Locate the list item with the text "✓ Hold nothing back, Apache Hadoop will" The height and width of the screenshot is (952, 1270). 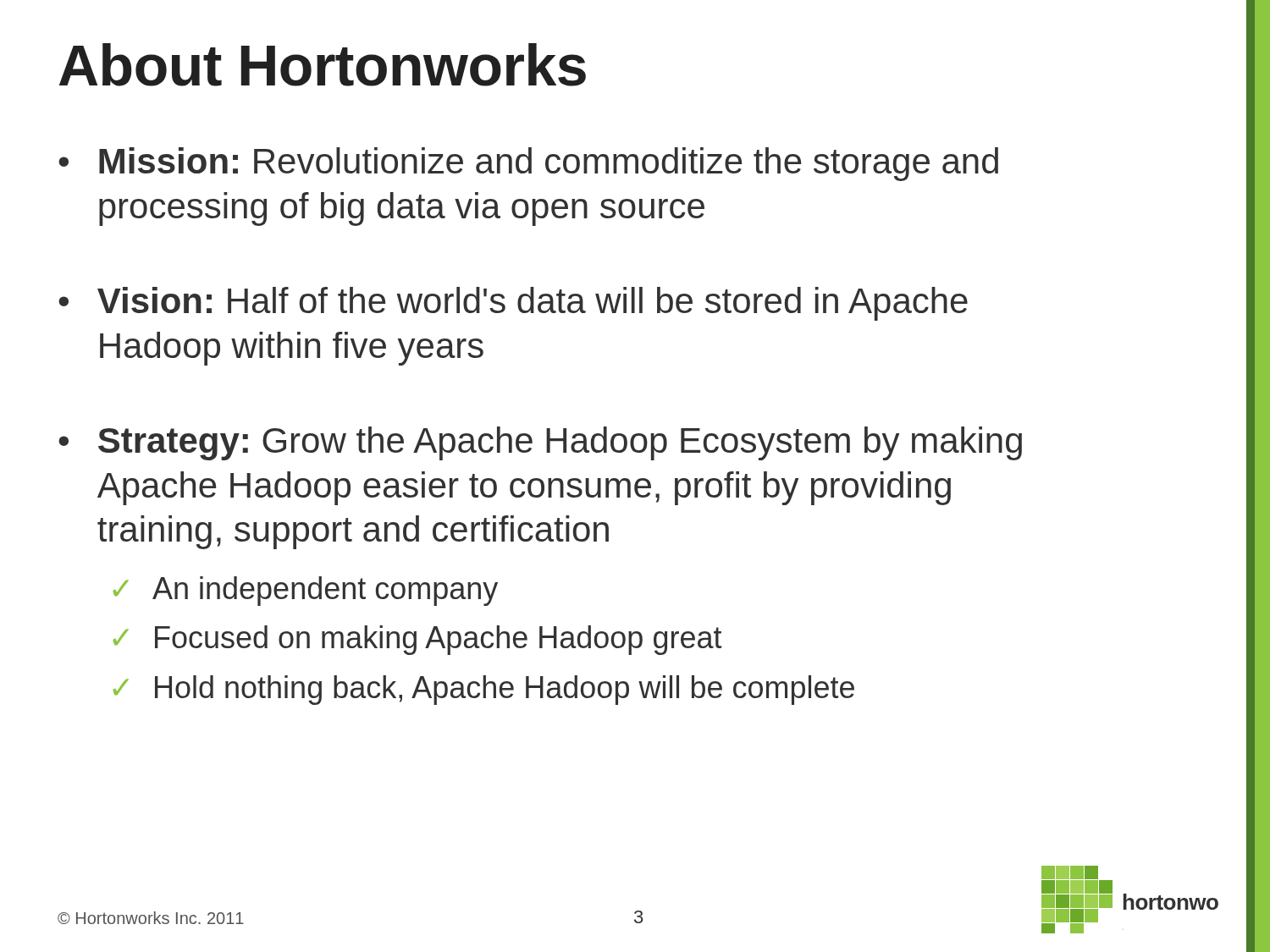482,688
